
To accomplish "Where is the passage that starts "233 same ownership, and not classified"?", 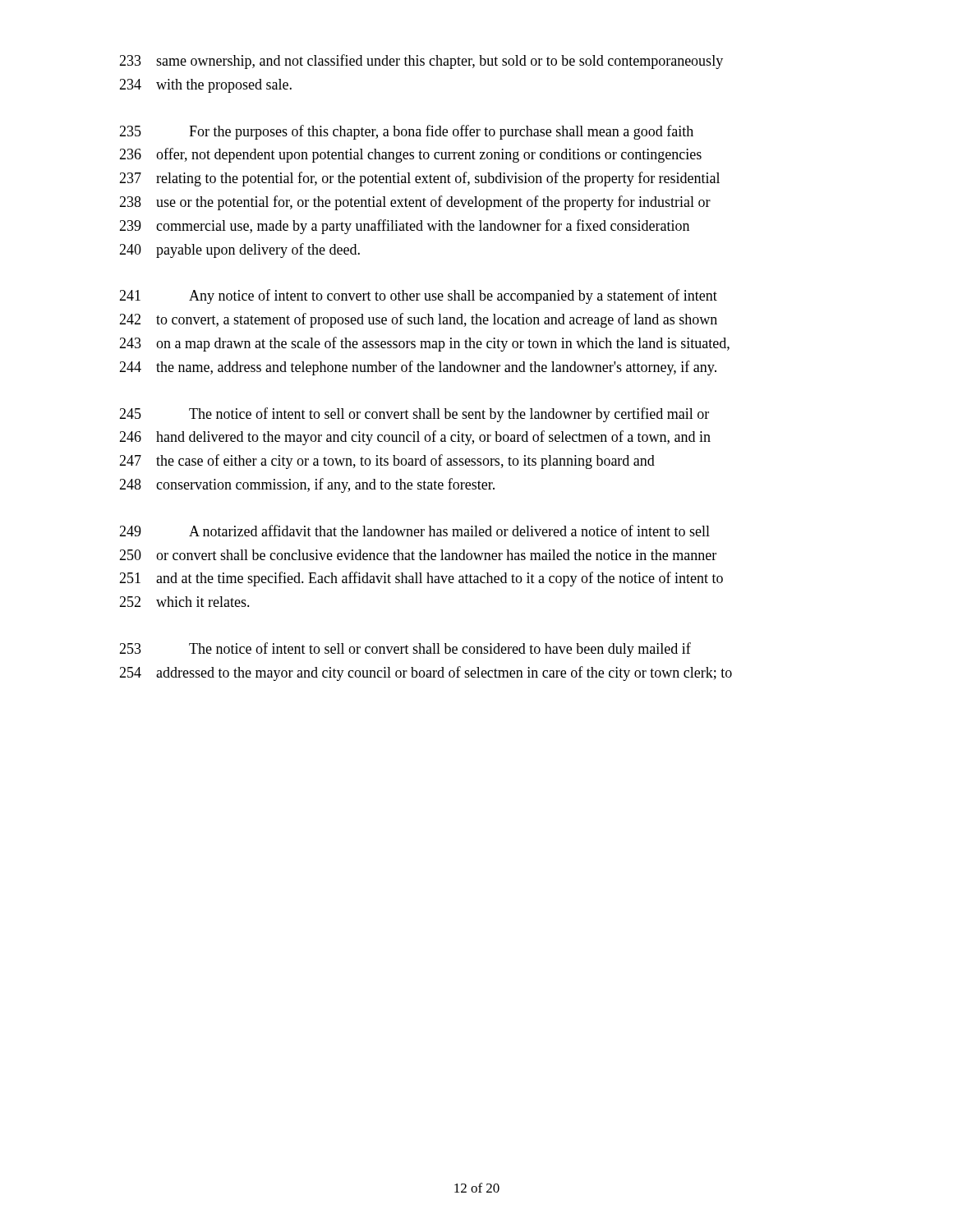I will tap(485, 73).
